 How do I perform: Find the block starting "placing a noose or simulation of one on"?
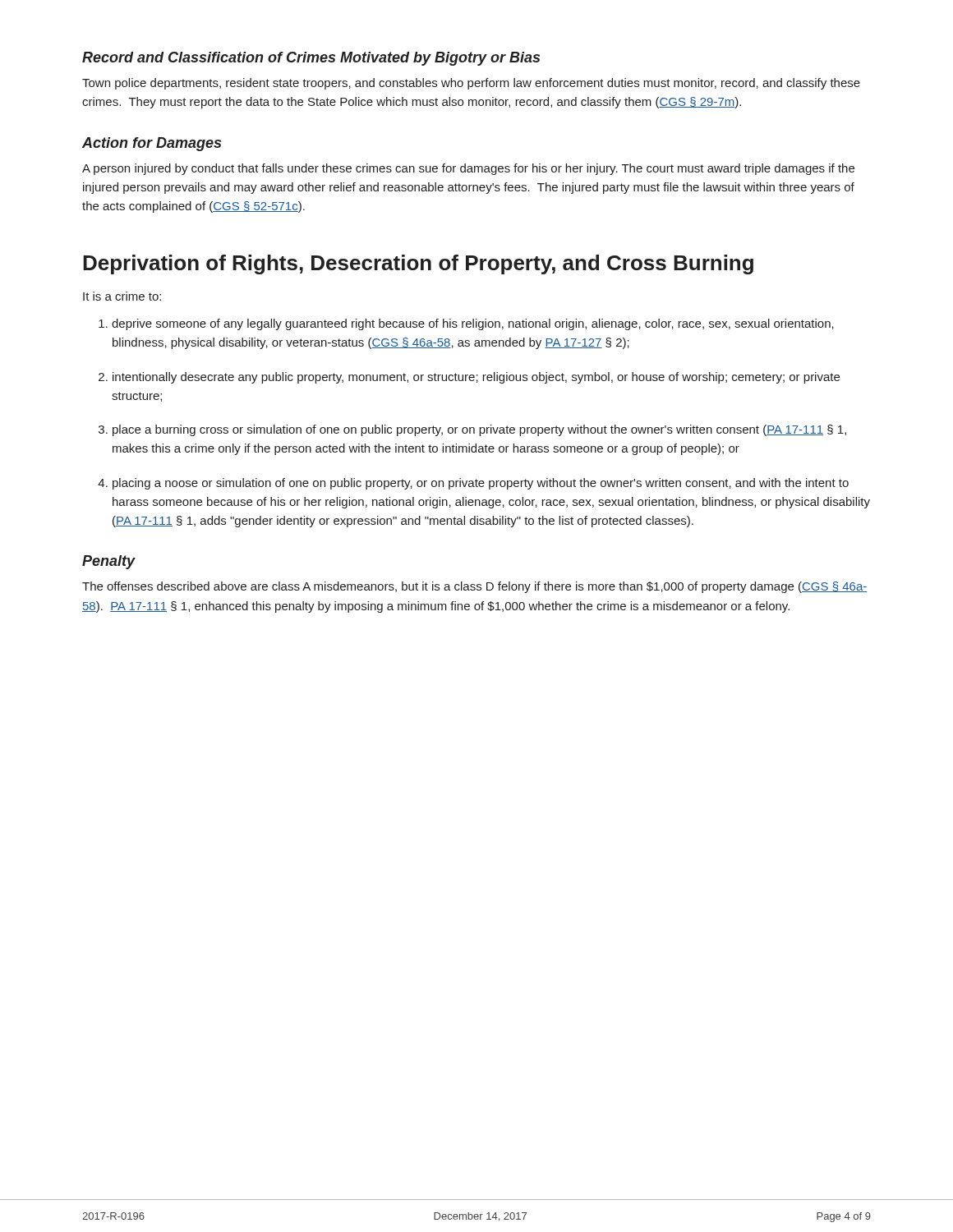[x=491, y=501]
